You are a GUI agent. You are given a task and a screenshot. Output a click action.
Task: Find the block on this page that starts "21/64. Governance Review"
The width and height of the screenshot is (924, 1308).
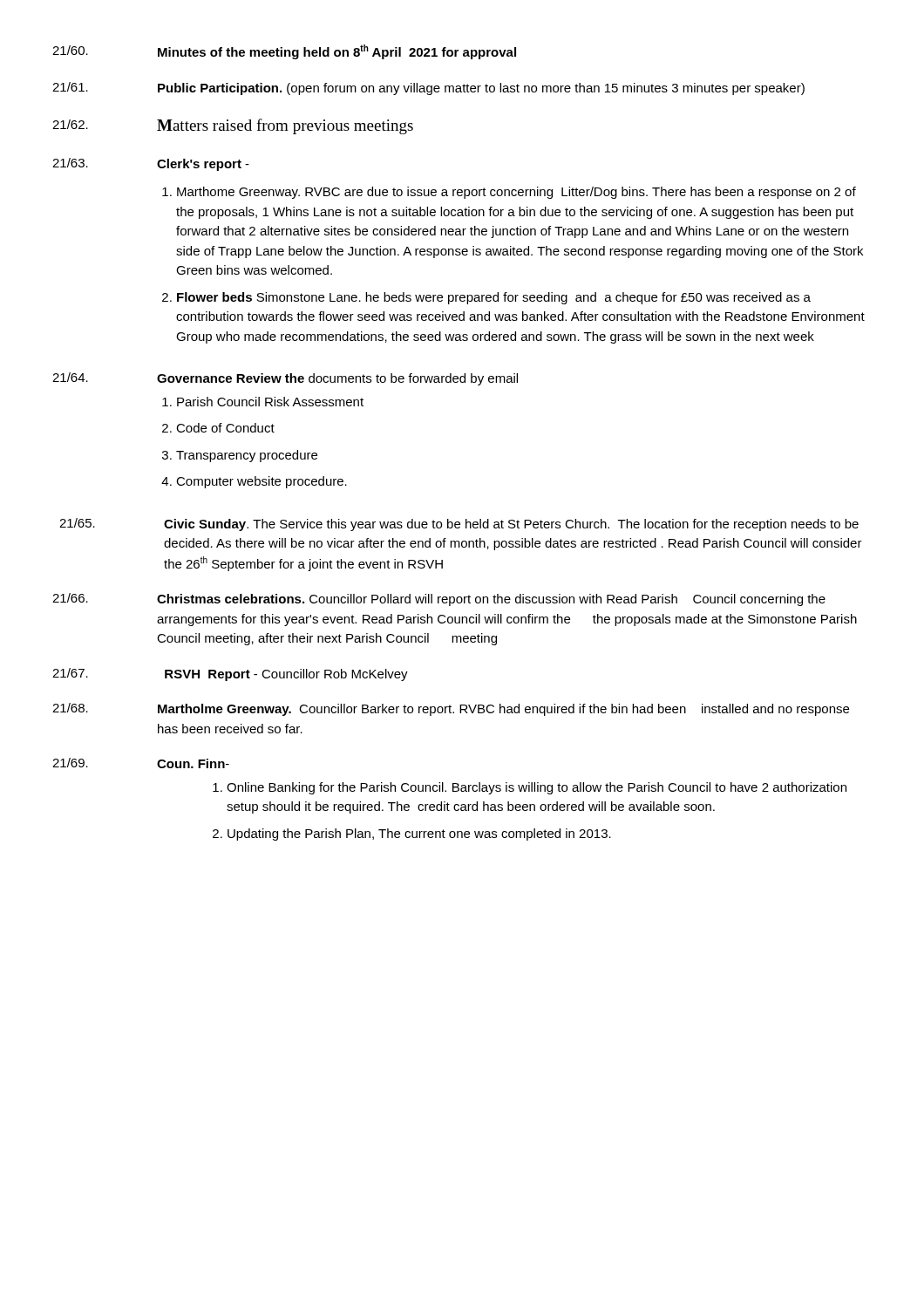[x=285, y=379]
